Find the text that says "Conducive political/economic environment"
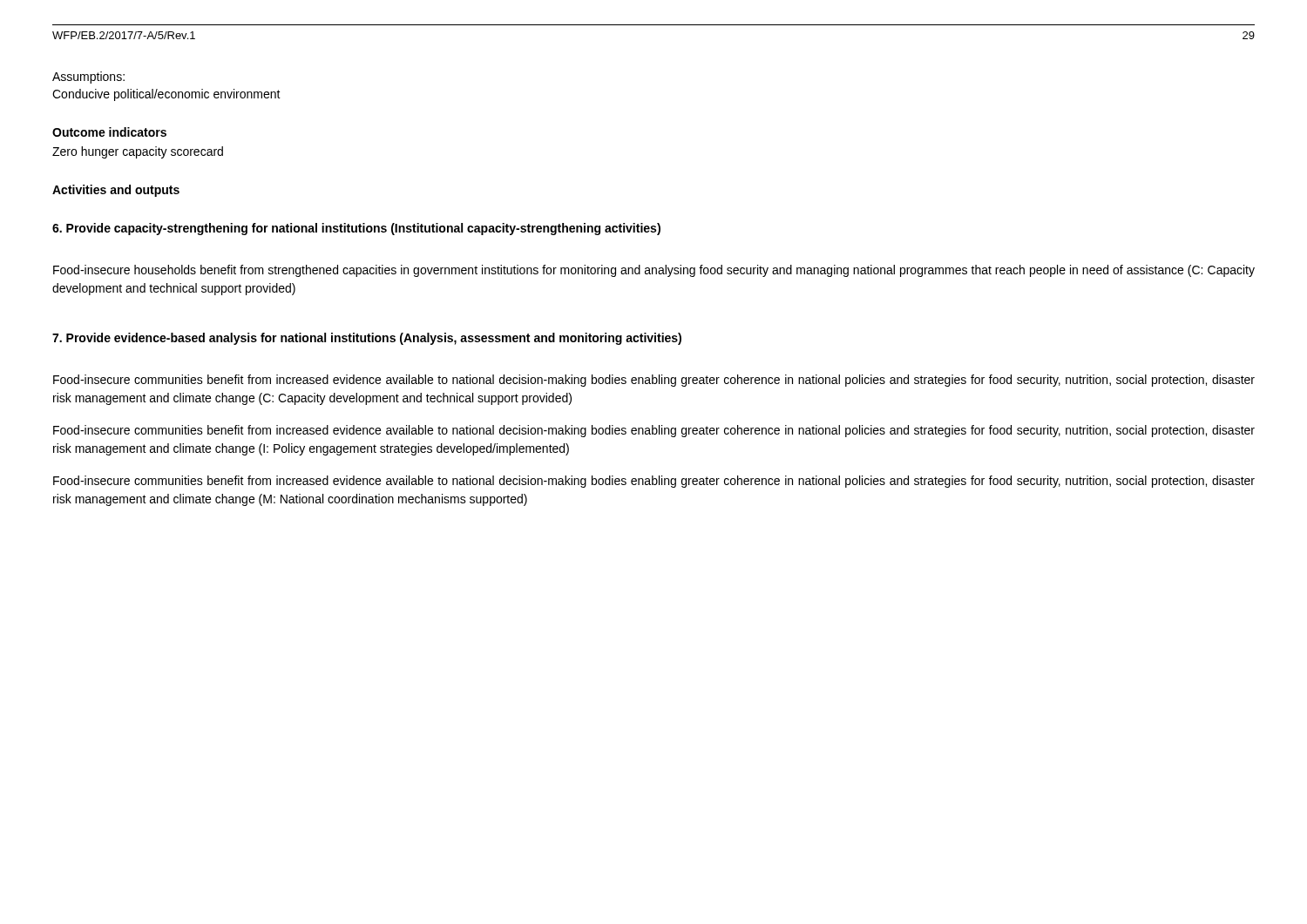The width and height of the screenshot is (1307, 924). click(166, 94)
